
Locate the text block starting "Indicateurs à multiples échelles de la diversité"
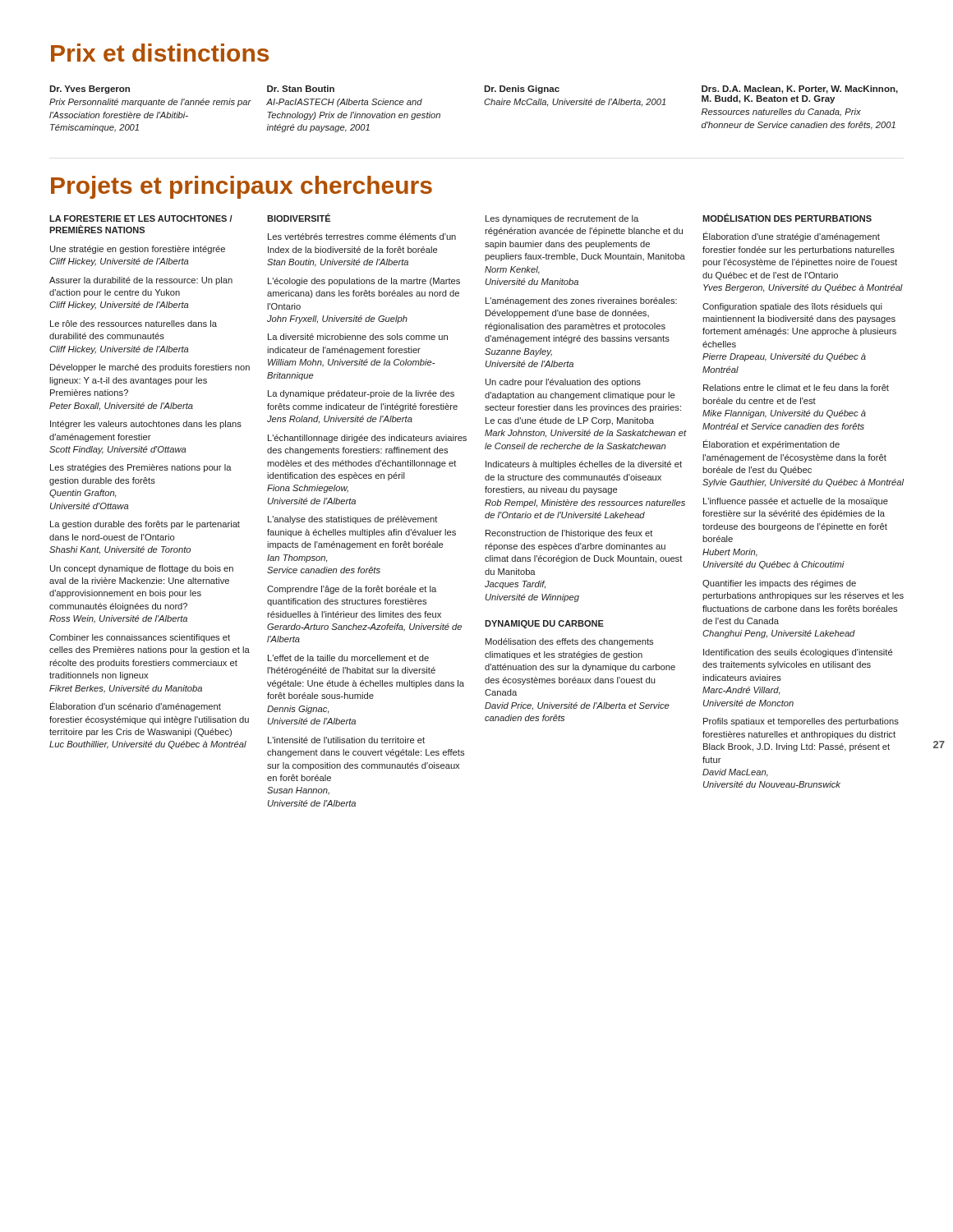585,490
